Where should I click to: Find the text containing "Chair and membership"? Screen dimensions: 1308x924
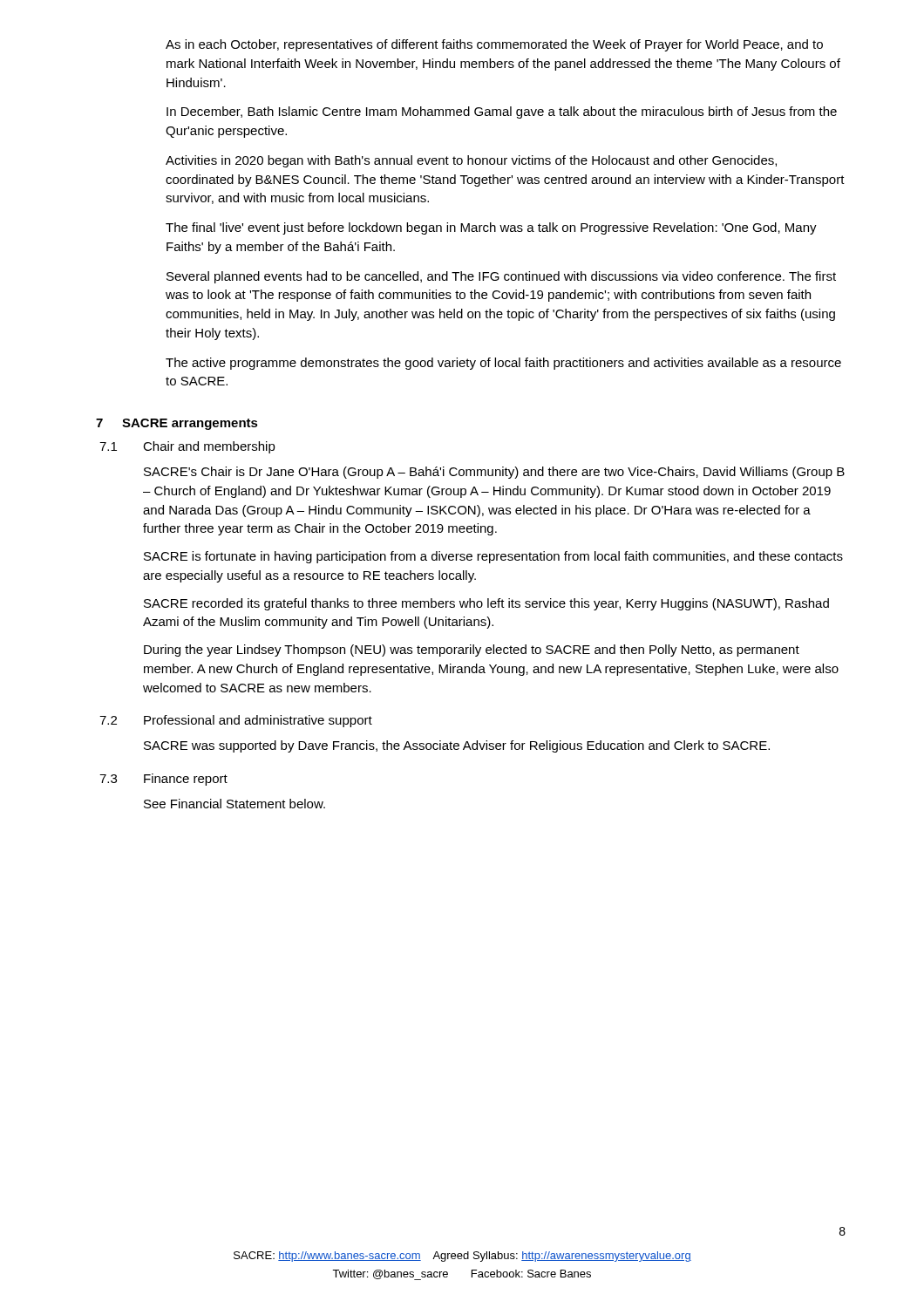(209, 446)
